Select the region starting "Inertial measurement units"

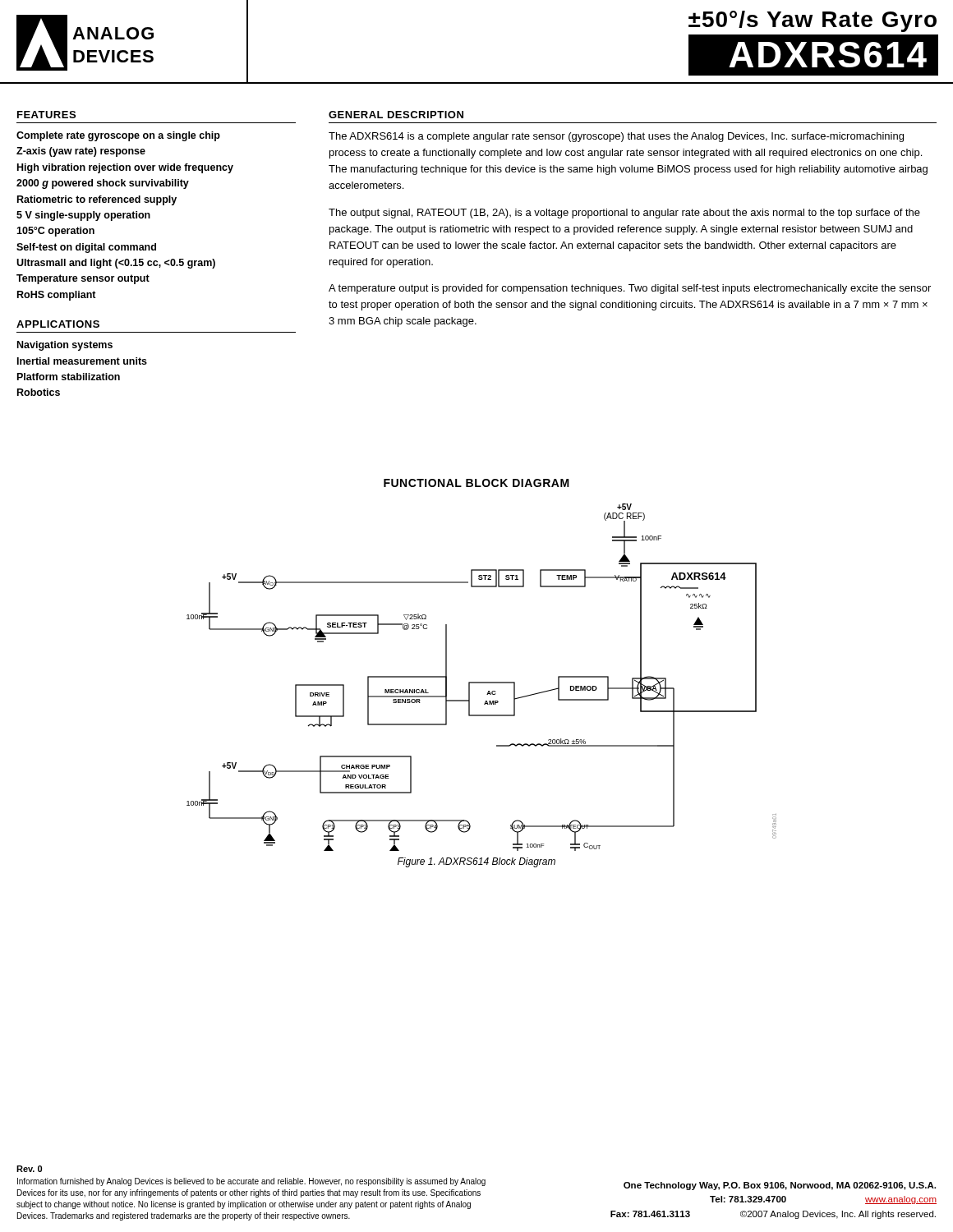[82, 361]
